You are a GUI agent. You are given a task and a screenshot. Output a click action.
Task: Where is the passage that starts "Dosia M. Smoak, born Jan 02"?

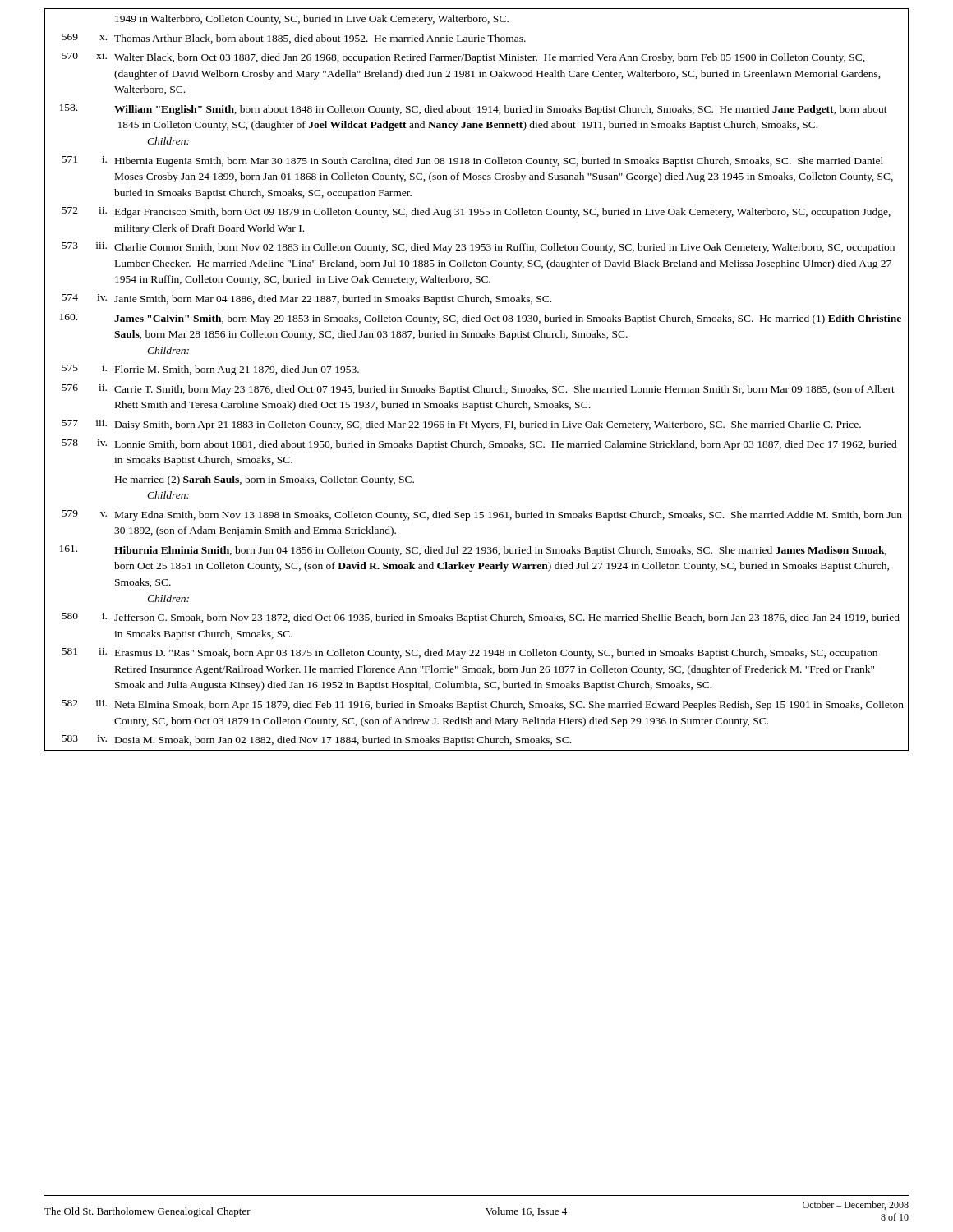click(x=509, y=740)
